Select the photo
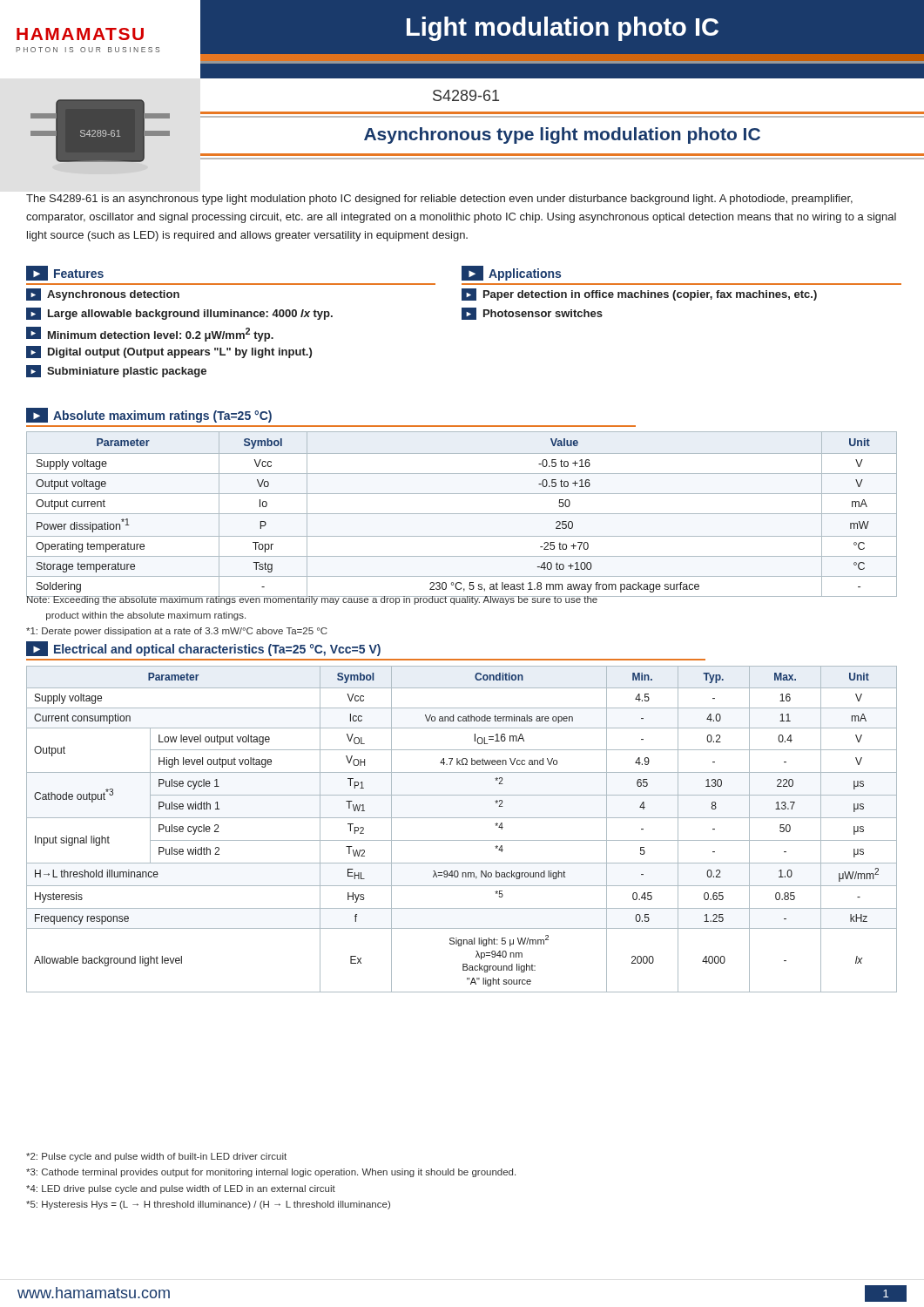 (100, 135)
